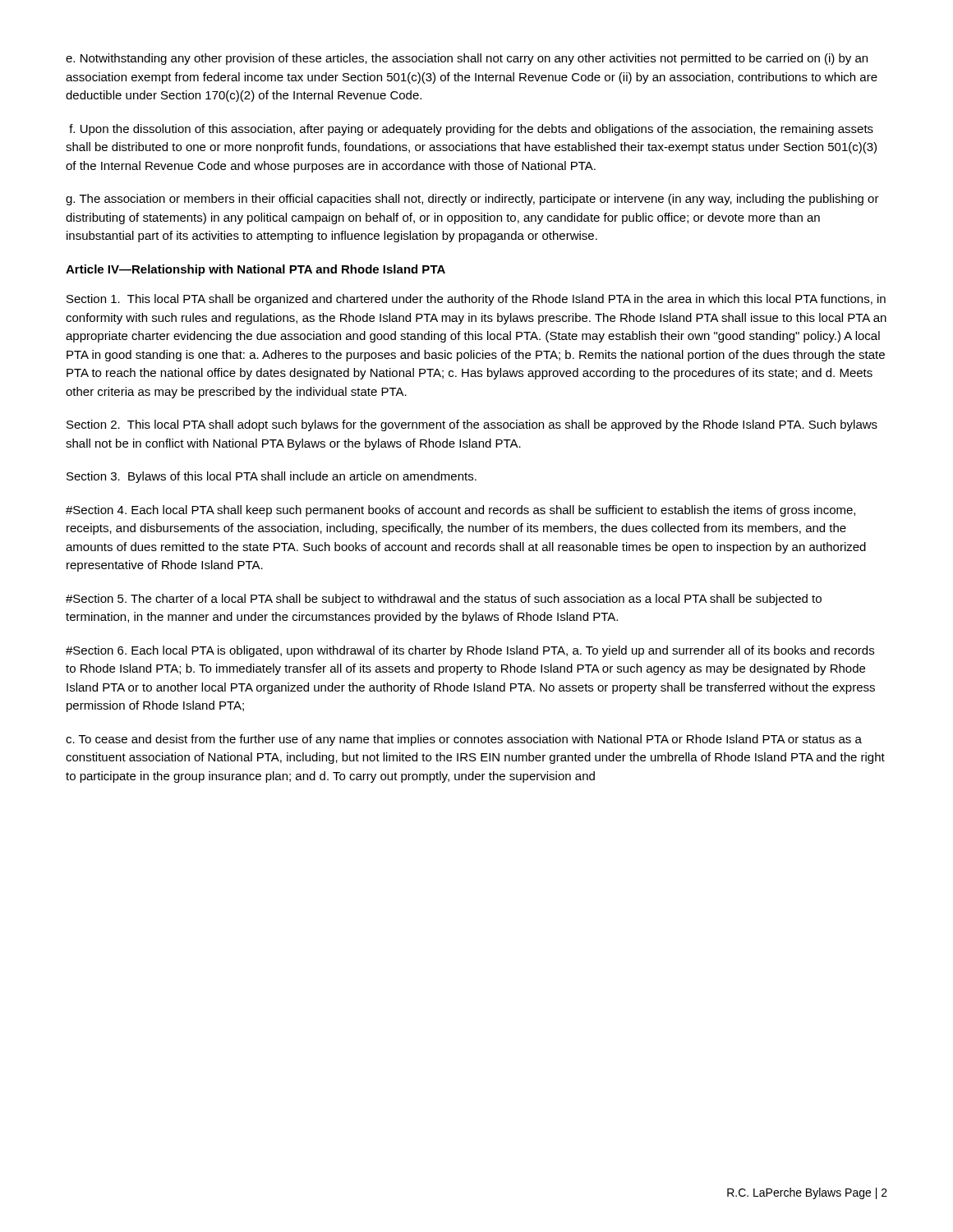953x1232 pixels.
Task: Find the text block that reads "Section 5. The charter of"
Action: [x=444, y=607]
